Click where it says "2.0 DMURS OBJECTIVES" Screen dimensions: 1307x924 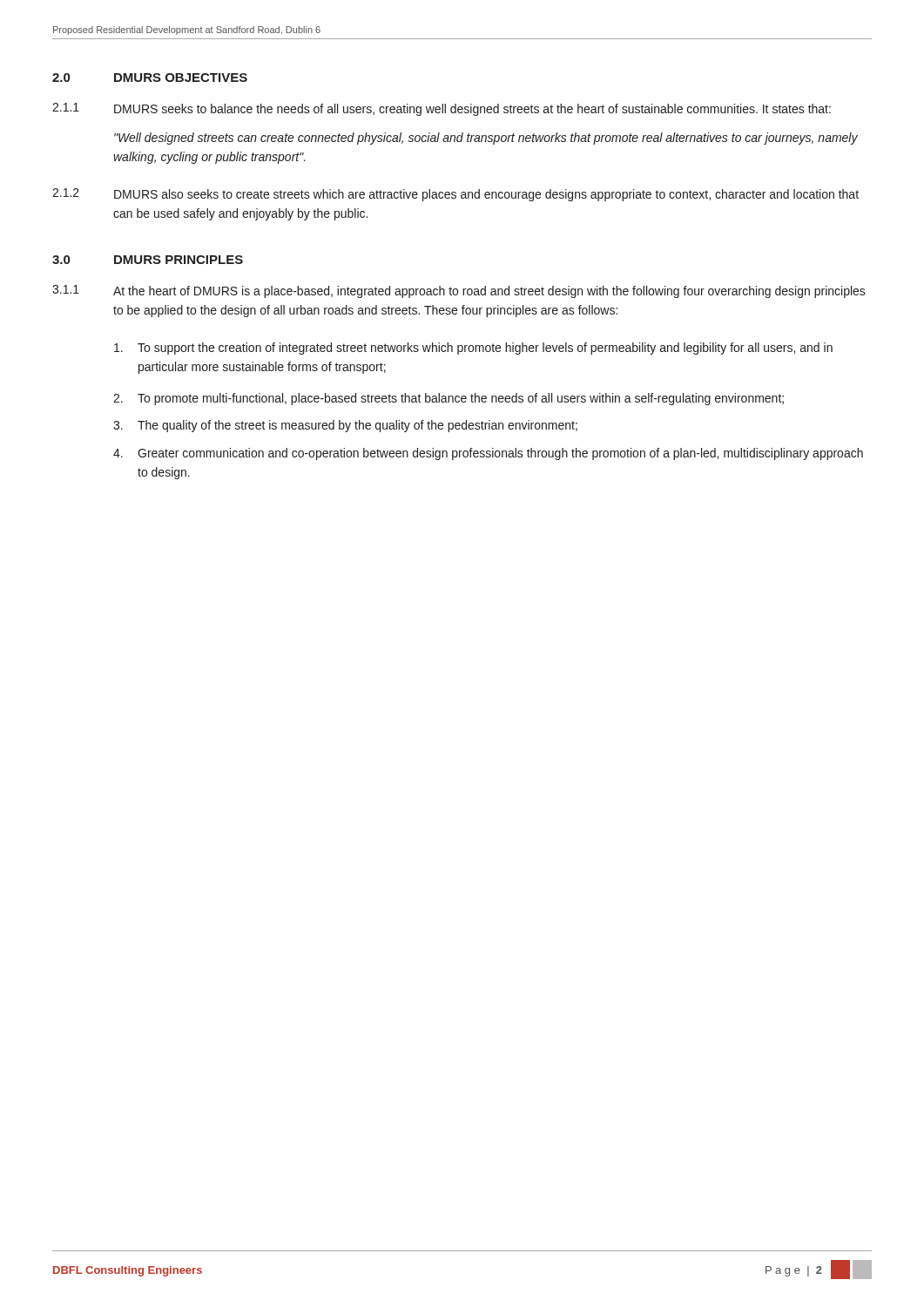coord(150,78)
